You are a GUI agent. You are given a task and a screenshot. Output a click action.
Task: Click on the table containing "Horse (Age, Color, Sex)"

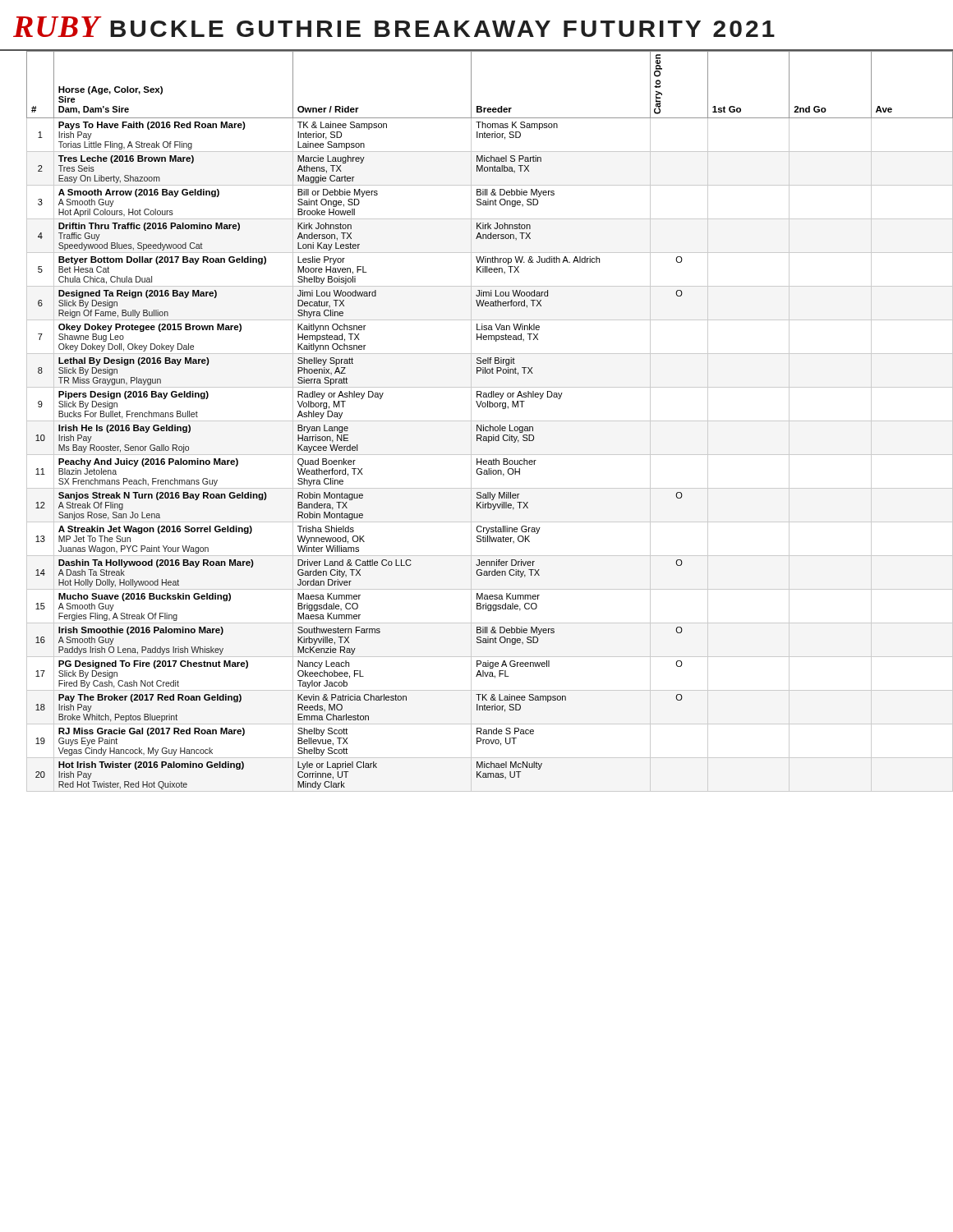[476, 421]
